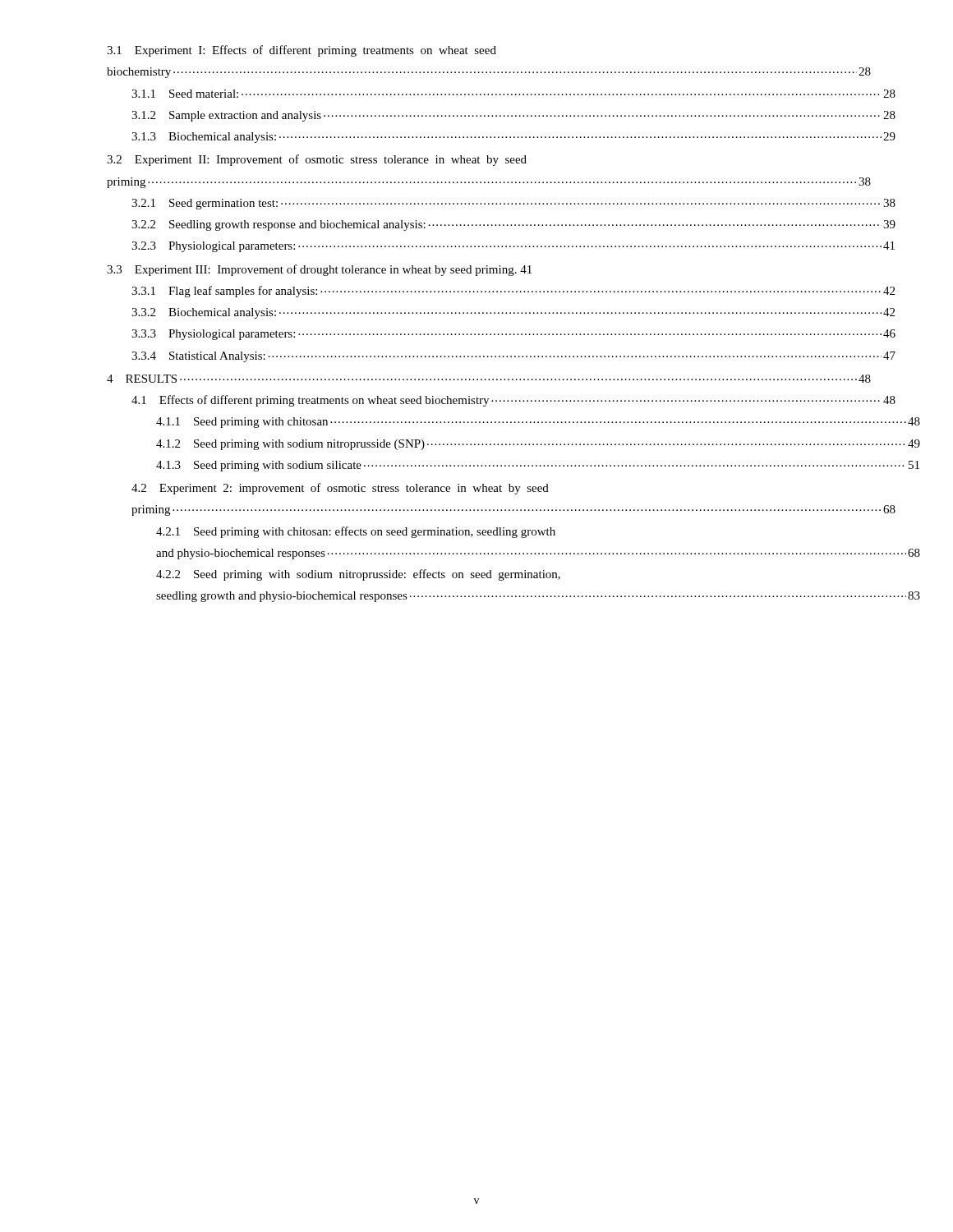
Task: Locate the region starting "3.3.2 Biochemical analysis:"
Action: [489, 312]
